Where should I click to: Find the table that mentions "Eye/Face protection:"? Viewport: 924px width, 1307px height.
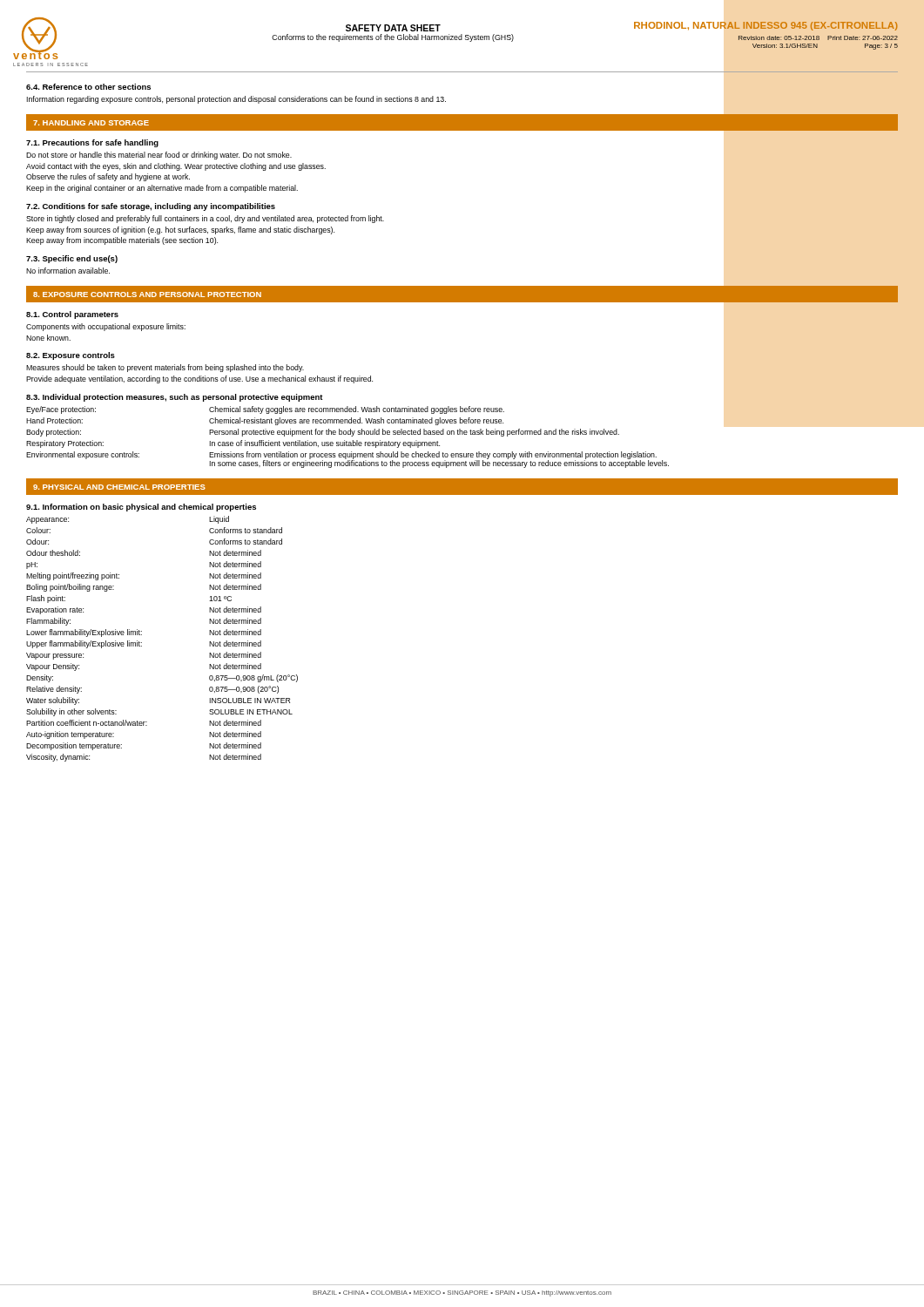[x=462, y=437]
